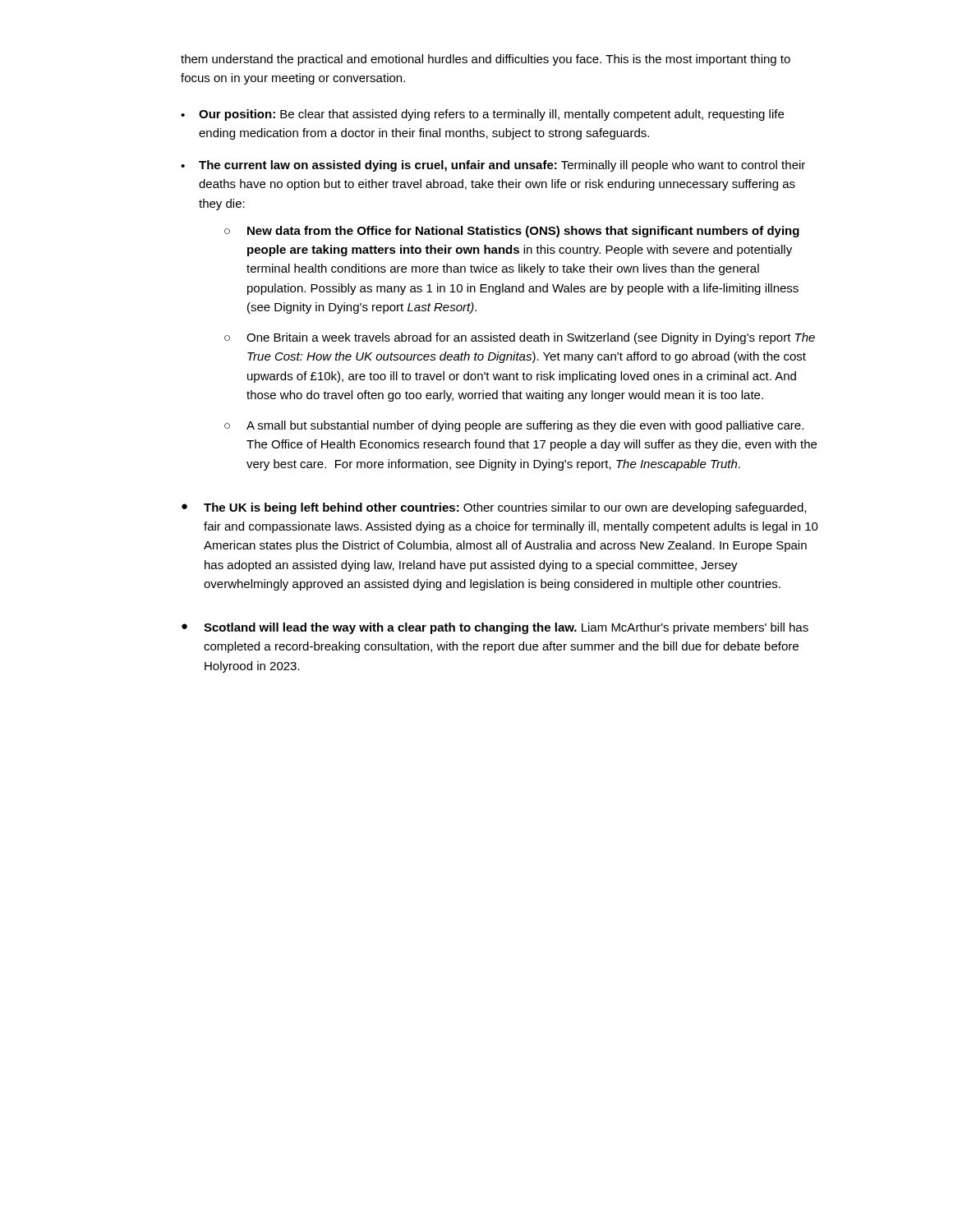Select the passage starting "● The UK is"
The height and width of the screenshot is (1232, 953).
click(501, 545)
